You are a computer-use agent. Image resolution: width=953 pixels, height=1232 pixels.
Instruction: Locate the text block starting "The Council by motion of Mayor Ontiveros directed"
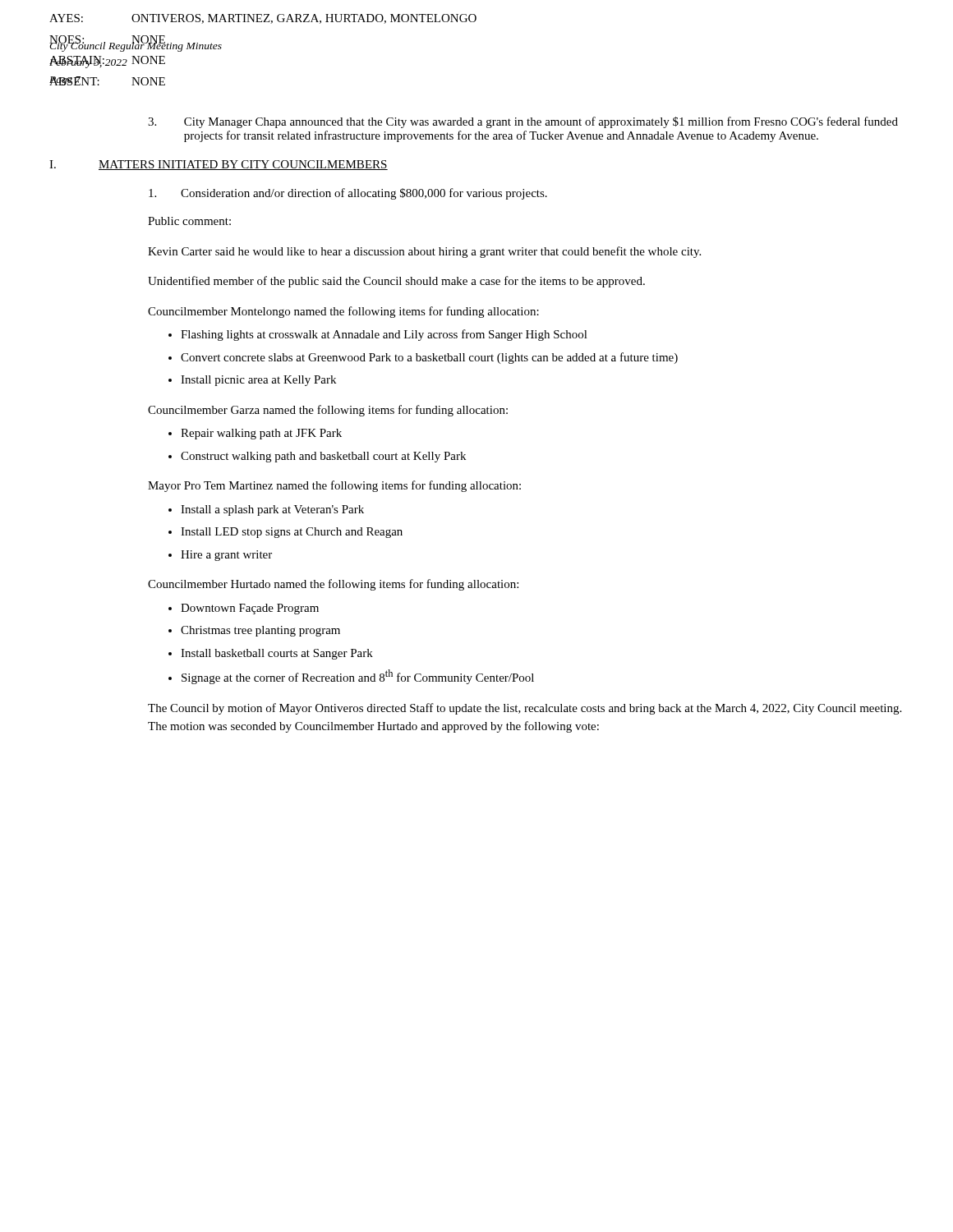click(x=525, y=717)
